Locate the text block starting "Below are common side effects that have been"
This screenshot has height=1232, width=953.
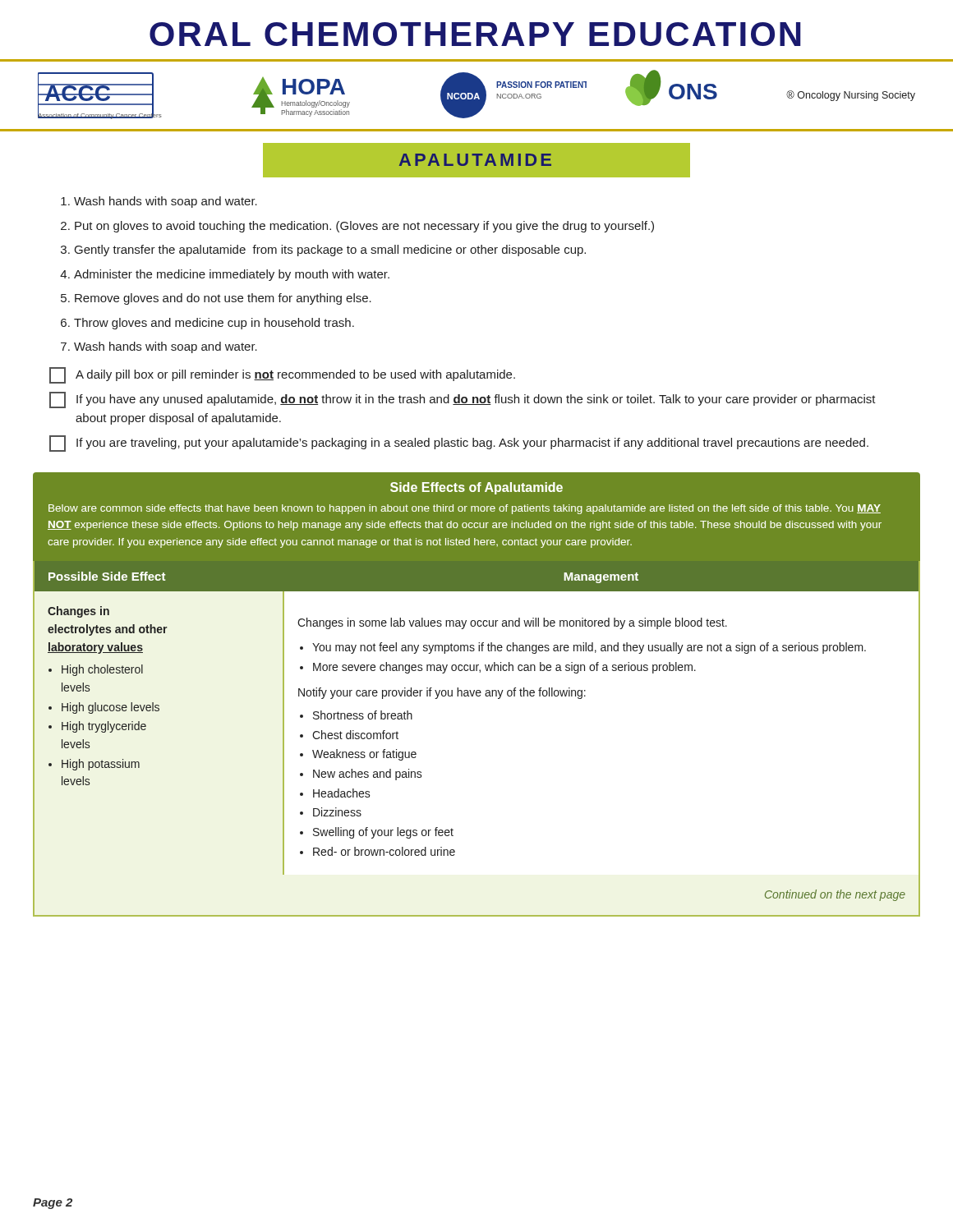[x=465, y=525]
